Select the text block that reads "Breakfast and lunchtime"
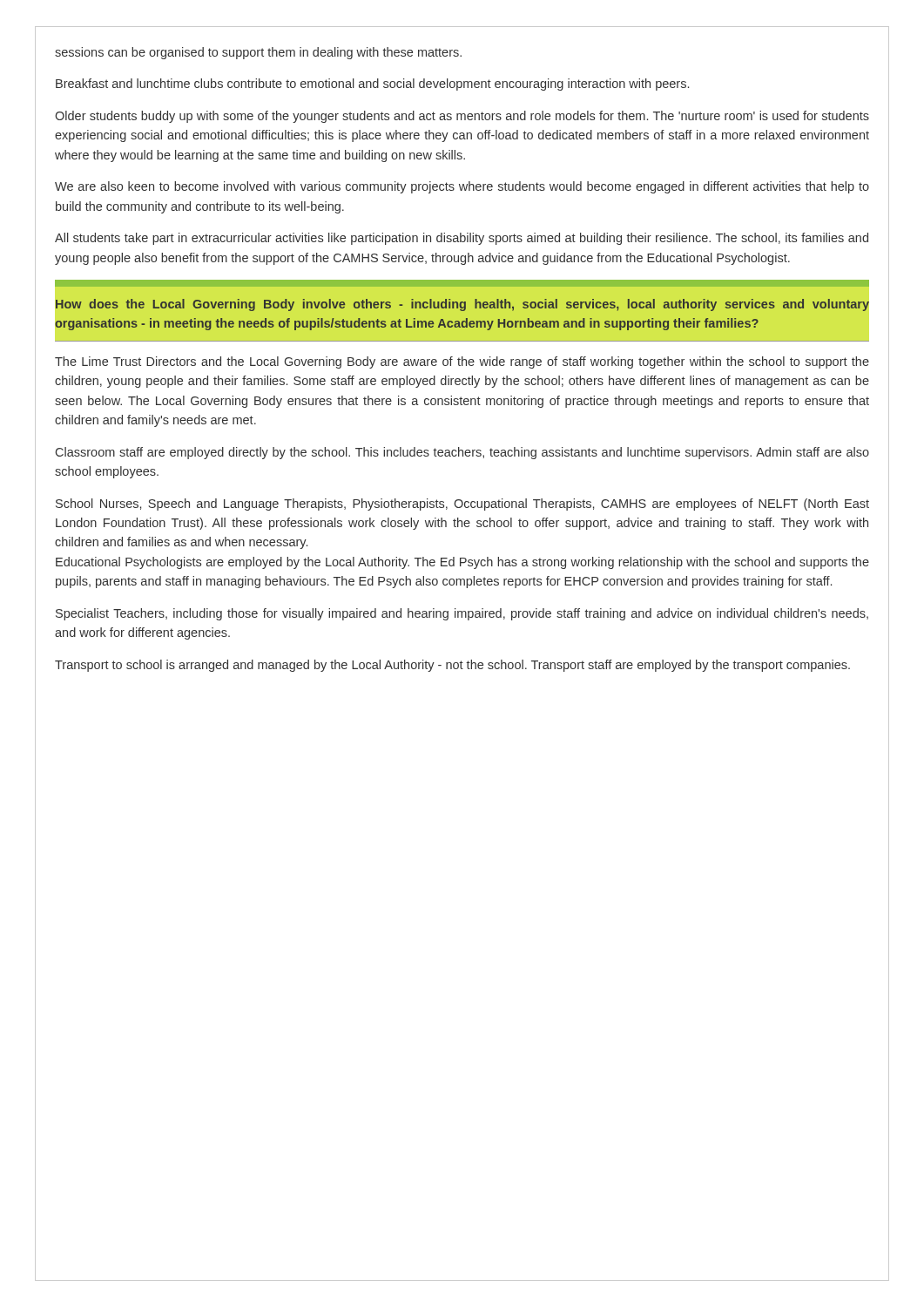This screenshot has width=924, height=1307. click(x=373, y=84)
